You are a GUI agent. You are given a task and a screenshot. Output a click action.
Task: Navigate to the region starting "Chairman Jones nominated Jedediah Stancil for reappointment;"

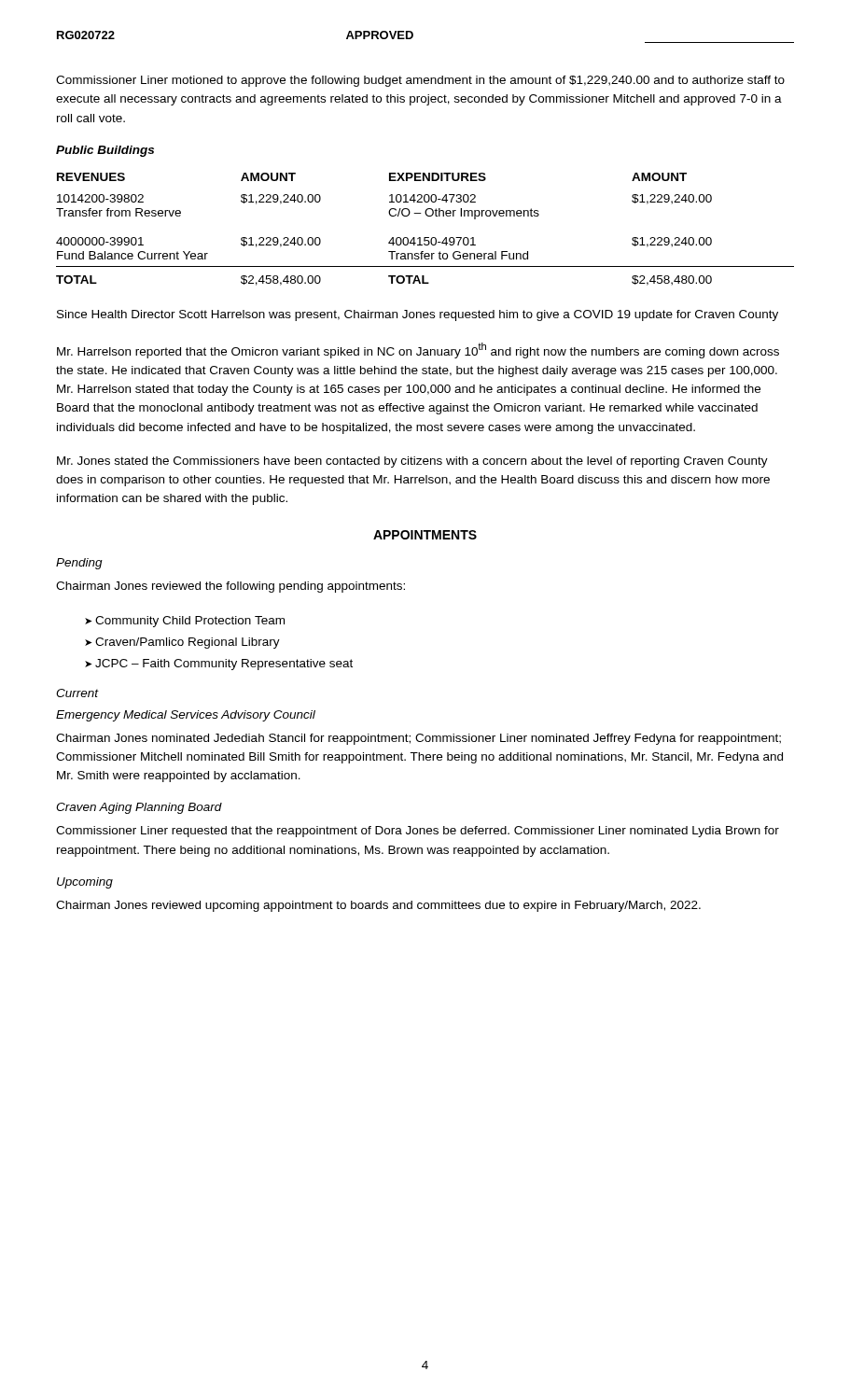420,756
